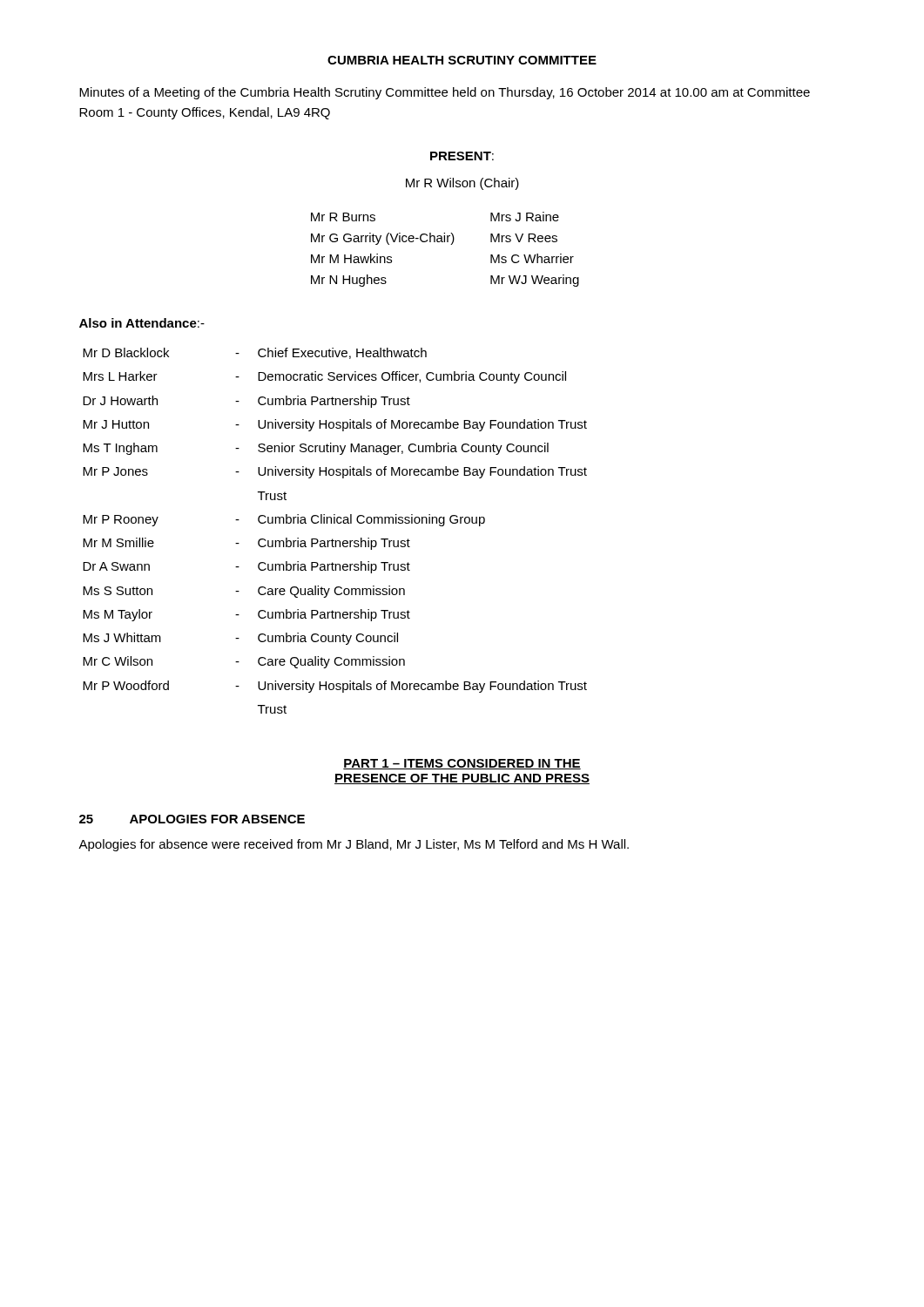Point to the text starting "Dr J Howarth"
Screen dimensions: 1307x924
pos(120,400)
